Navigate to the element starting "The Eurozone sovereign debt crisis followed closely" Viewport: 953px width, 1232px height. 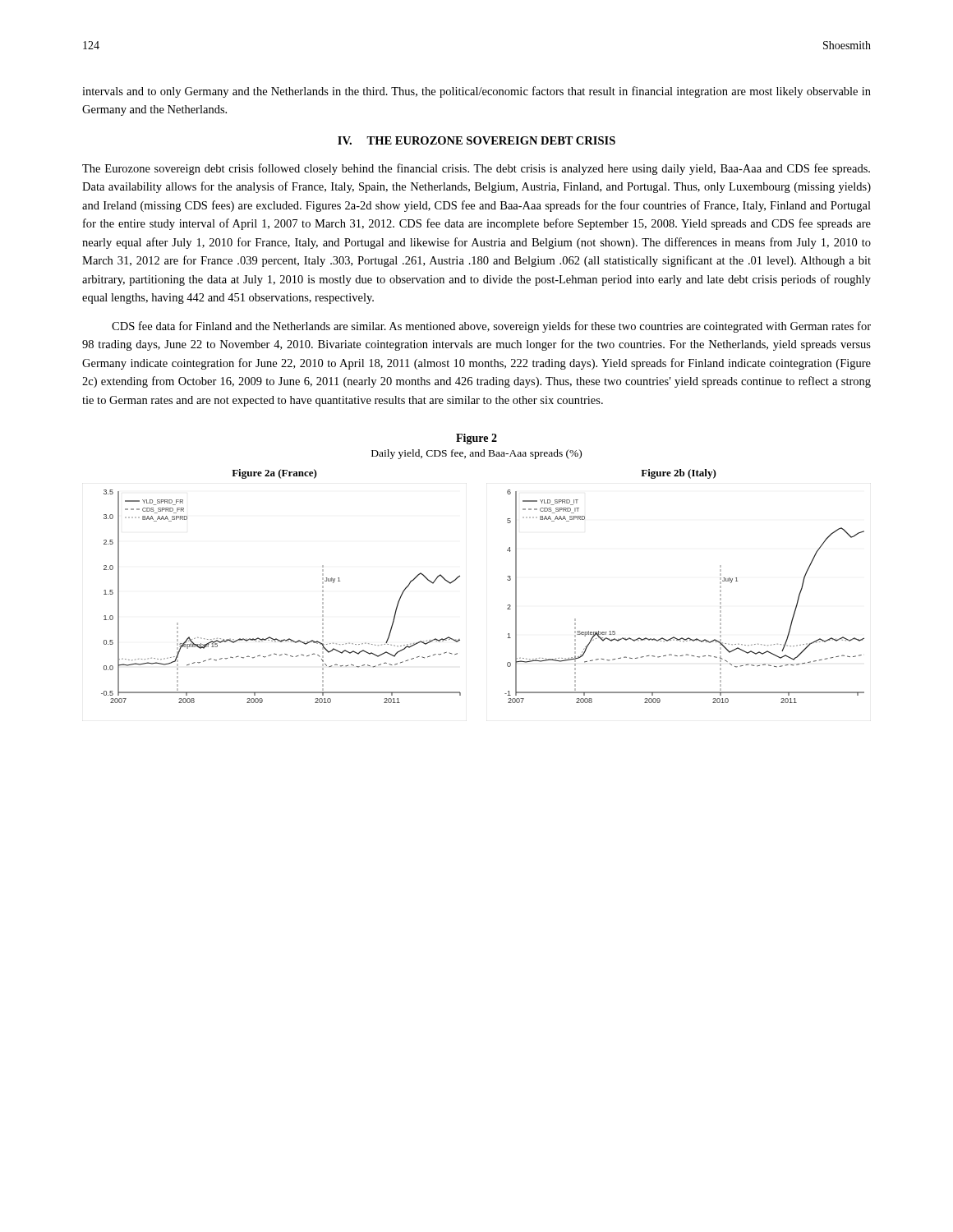point(476,233)
